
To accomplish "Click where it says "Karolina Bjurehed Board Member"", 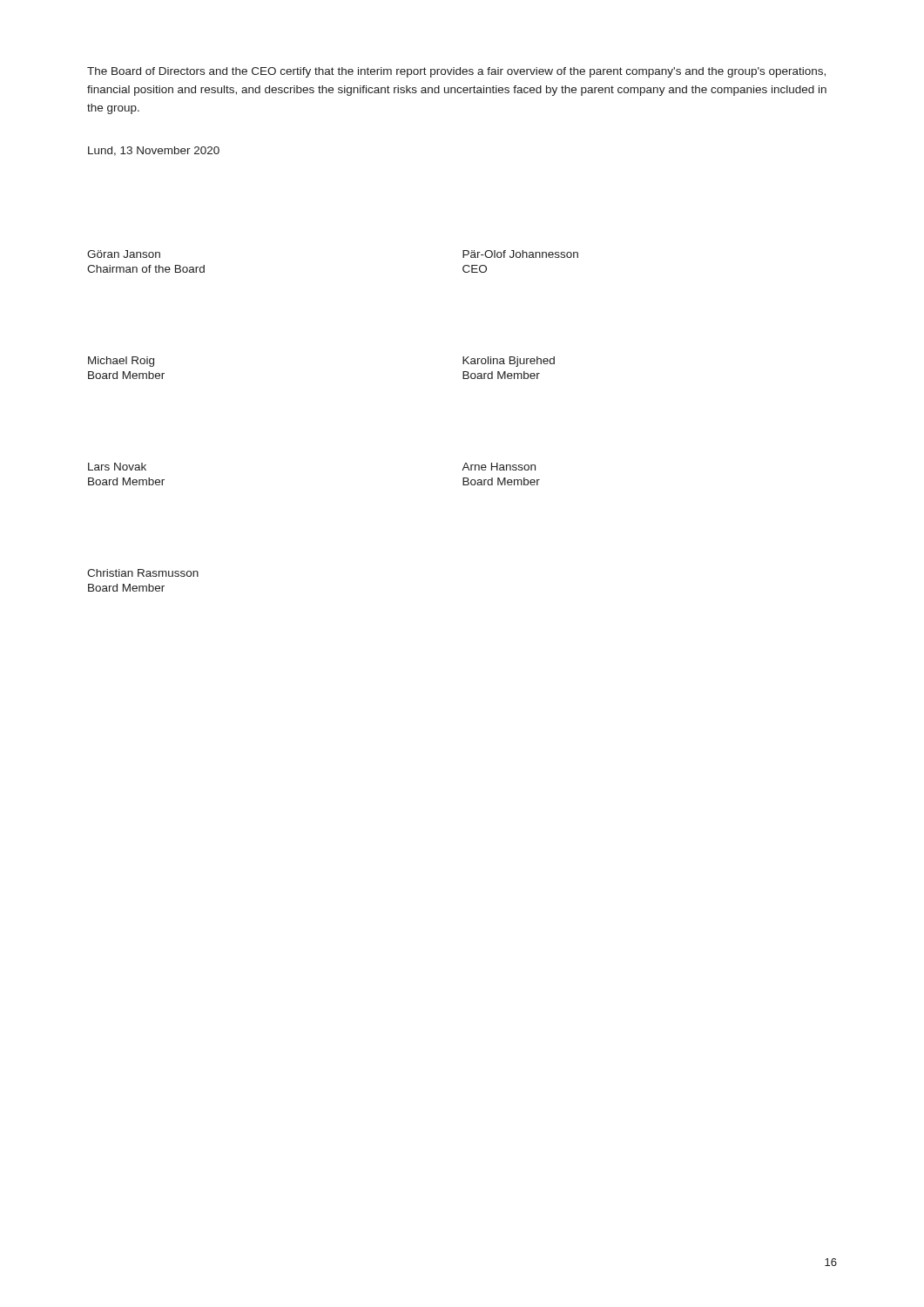I will (509, 362).
